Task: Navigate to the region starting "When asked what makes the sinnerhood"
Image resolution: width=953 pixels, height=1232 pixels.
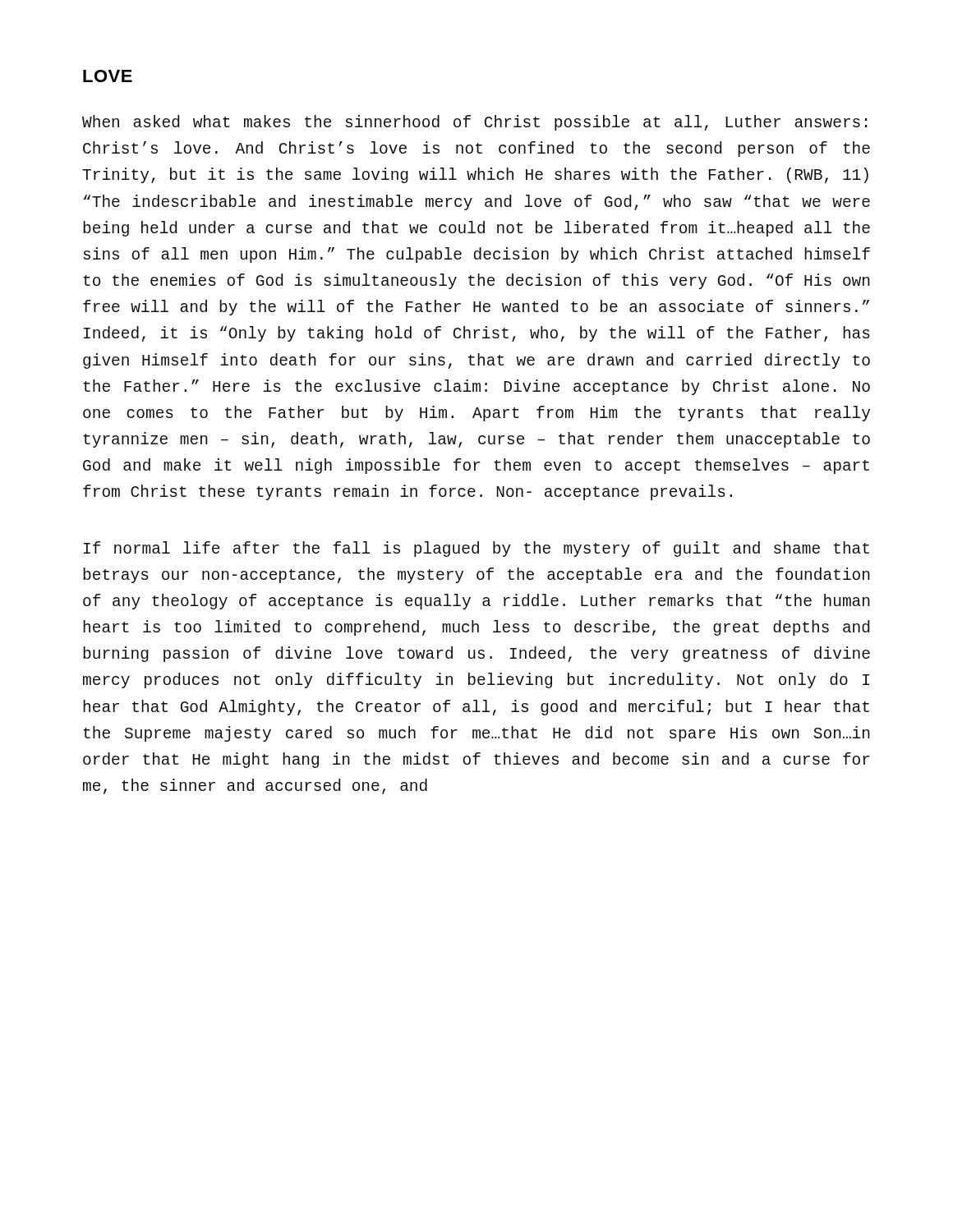Action: pyautogui.click(x=476, y=308)
